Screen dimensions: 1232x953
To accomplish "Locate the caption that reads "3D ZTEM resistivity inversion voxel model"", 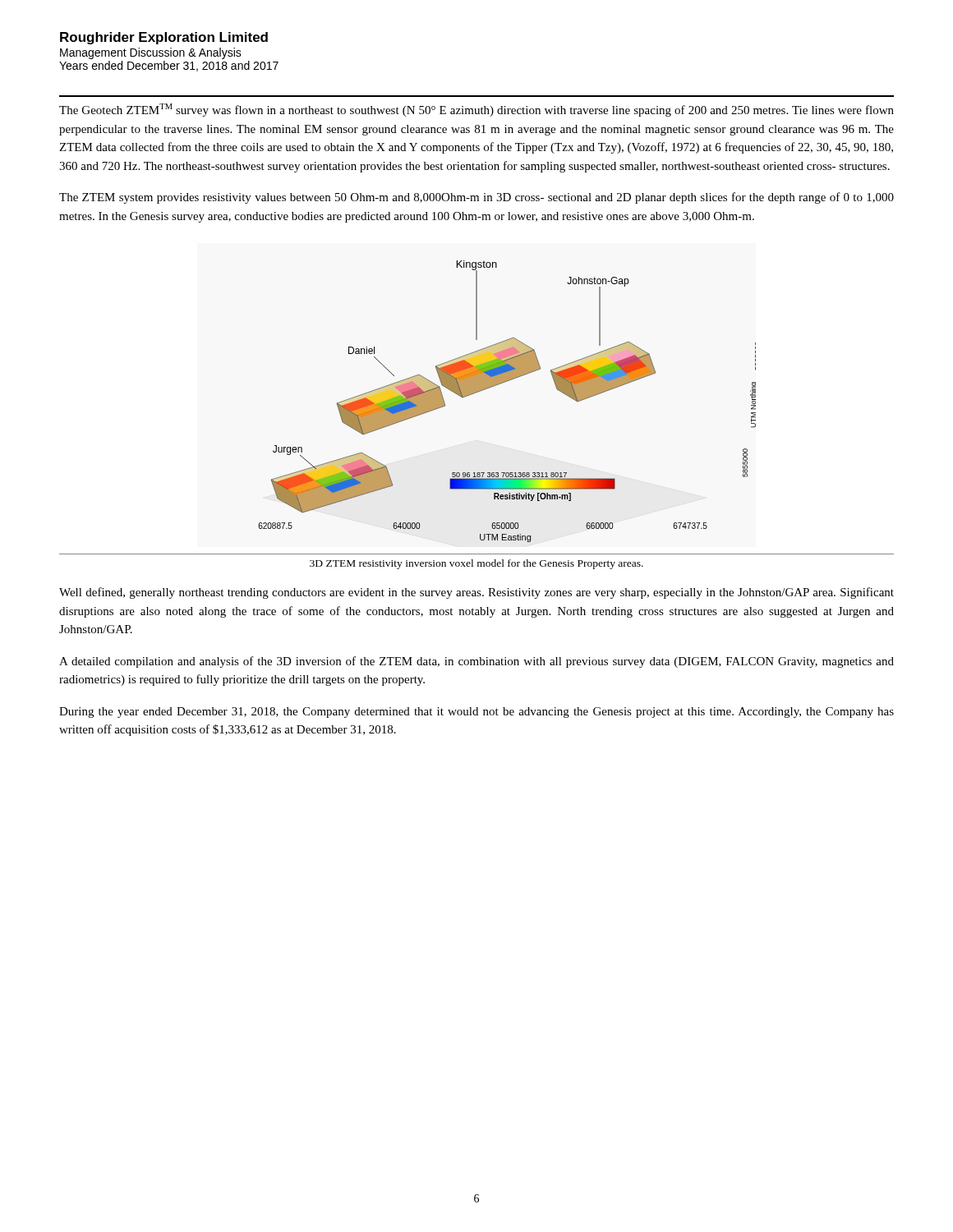I will tap(476, 563).
